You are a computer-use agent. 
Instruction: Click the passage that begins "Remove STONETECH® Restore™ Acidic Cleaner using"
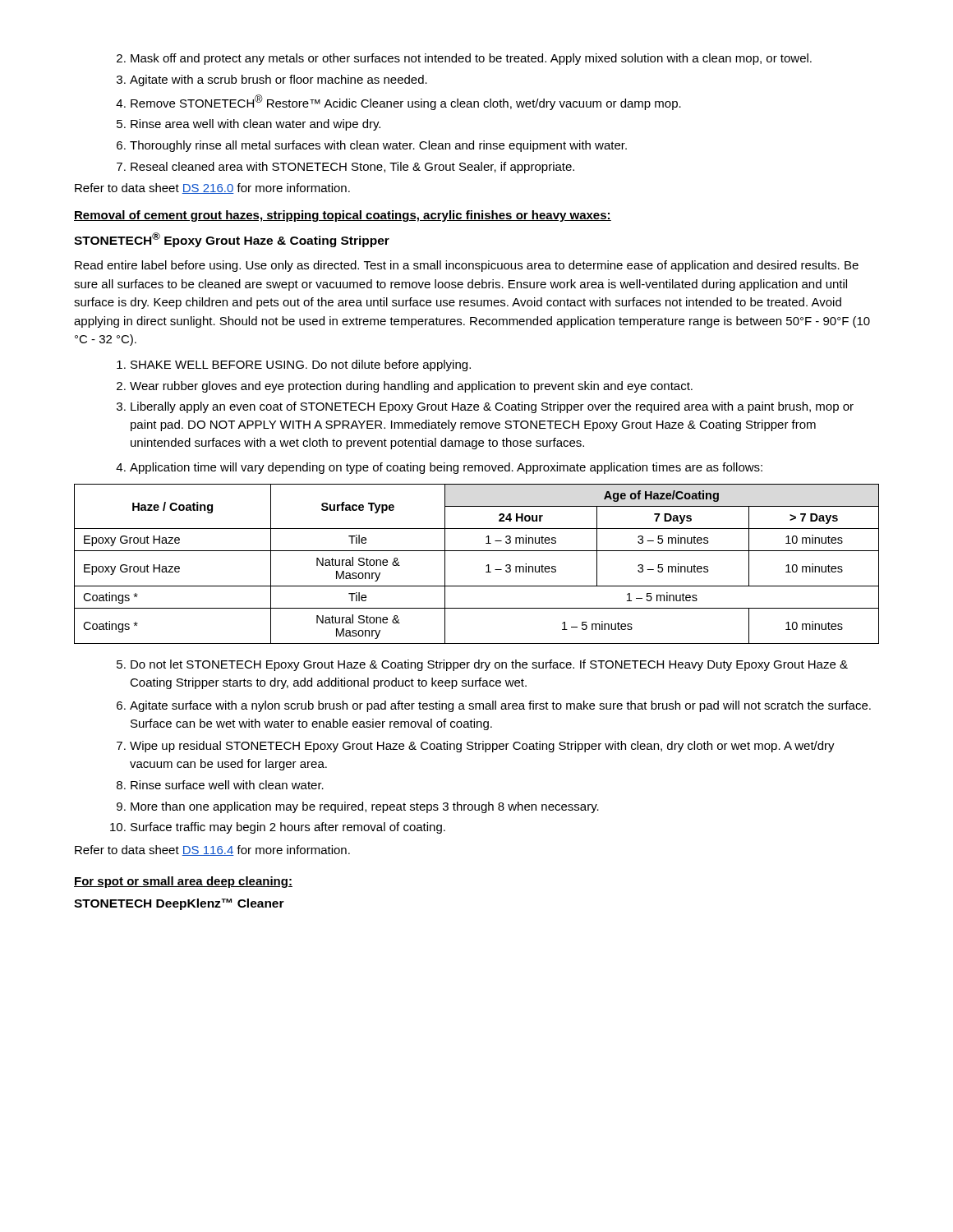coord(493,102)
